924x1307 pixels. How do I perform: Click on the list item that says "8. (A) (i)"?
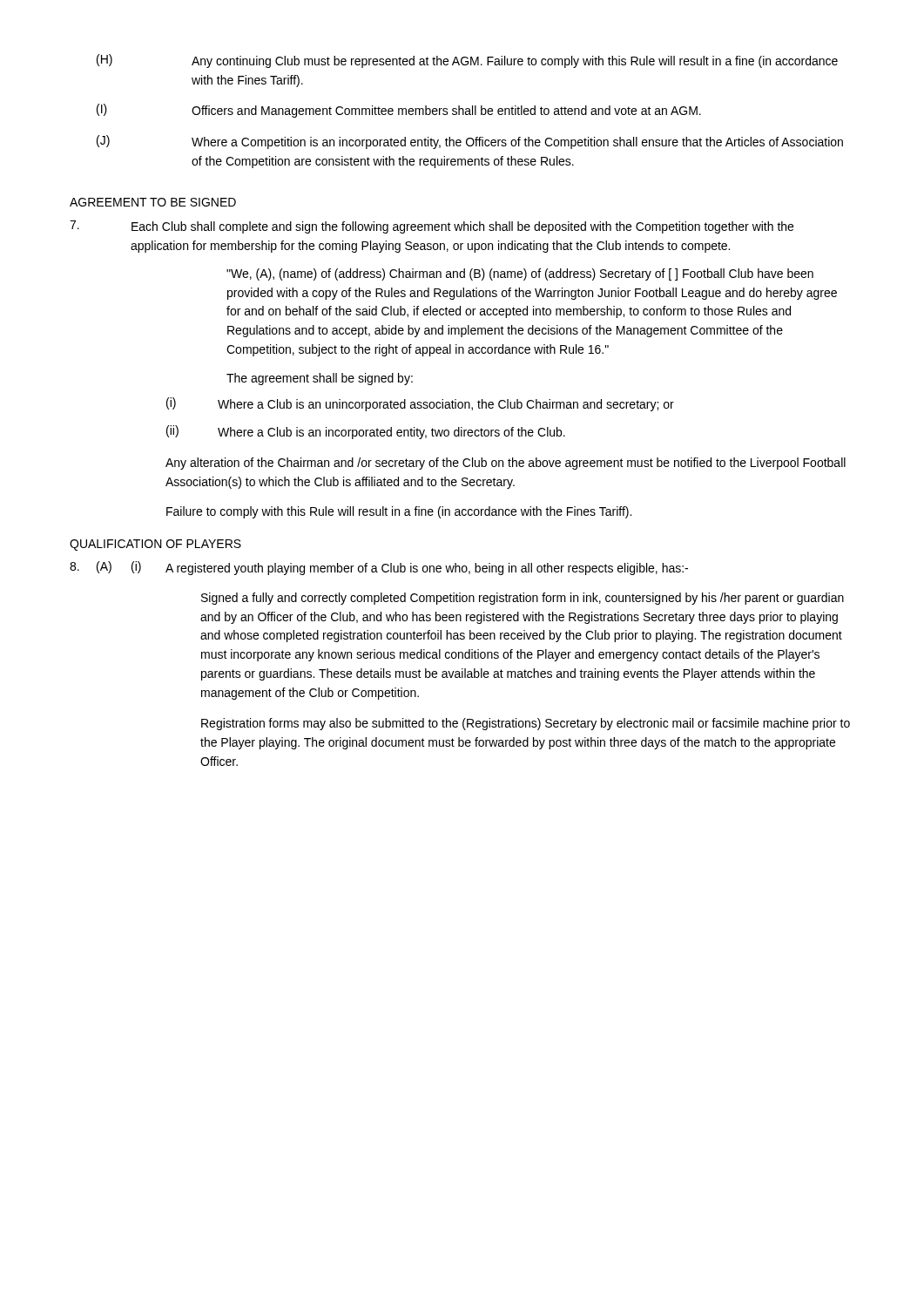(x=462, y=569)
